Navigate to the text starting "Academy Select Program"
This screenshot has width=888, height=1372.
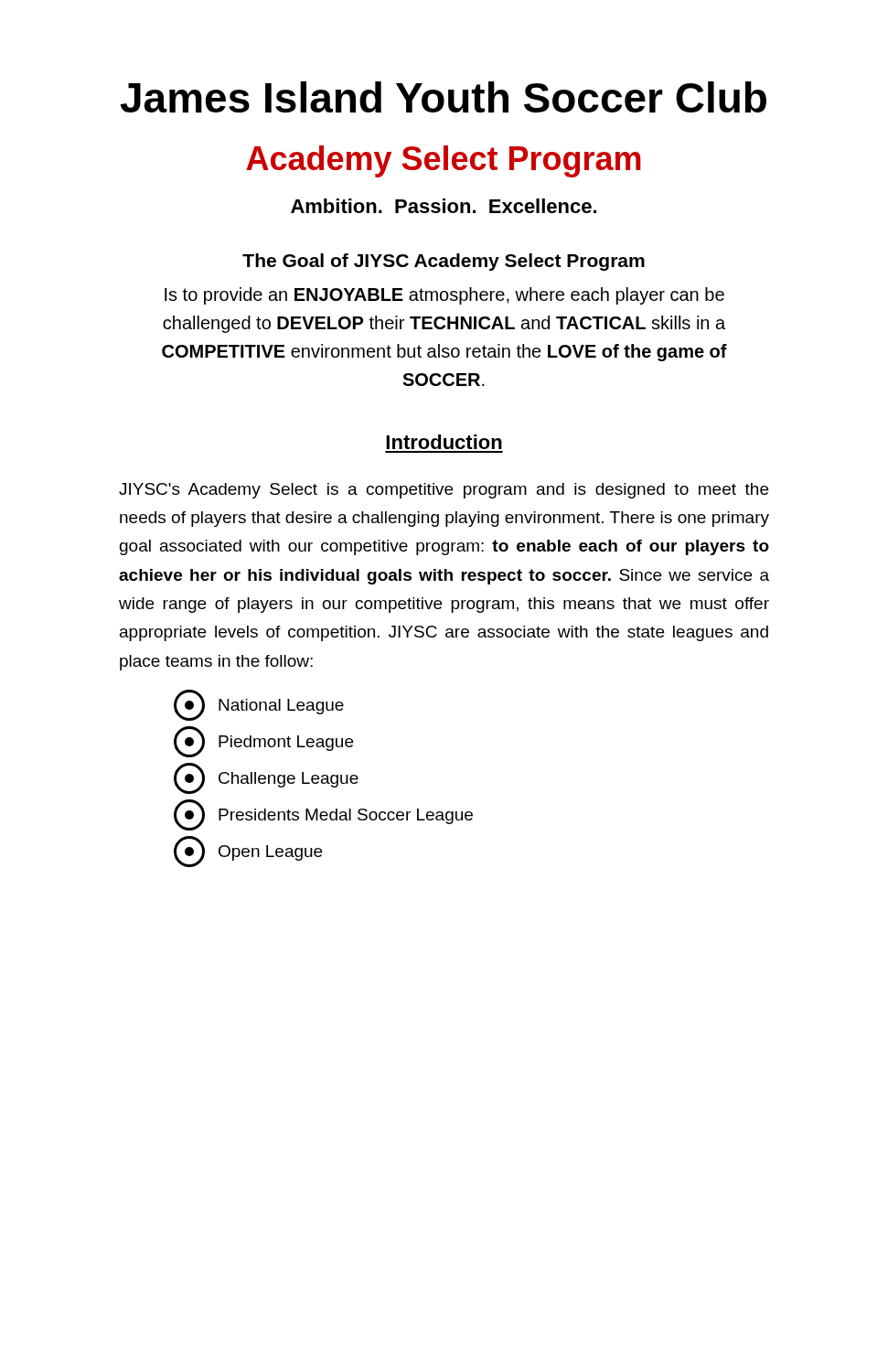[x=444, y=159]
